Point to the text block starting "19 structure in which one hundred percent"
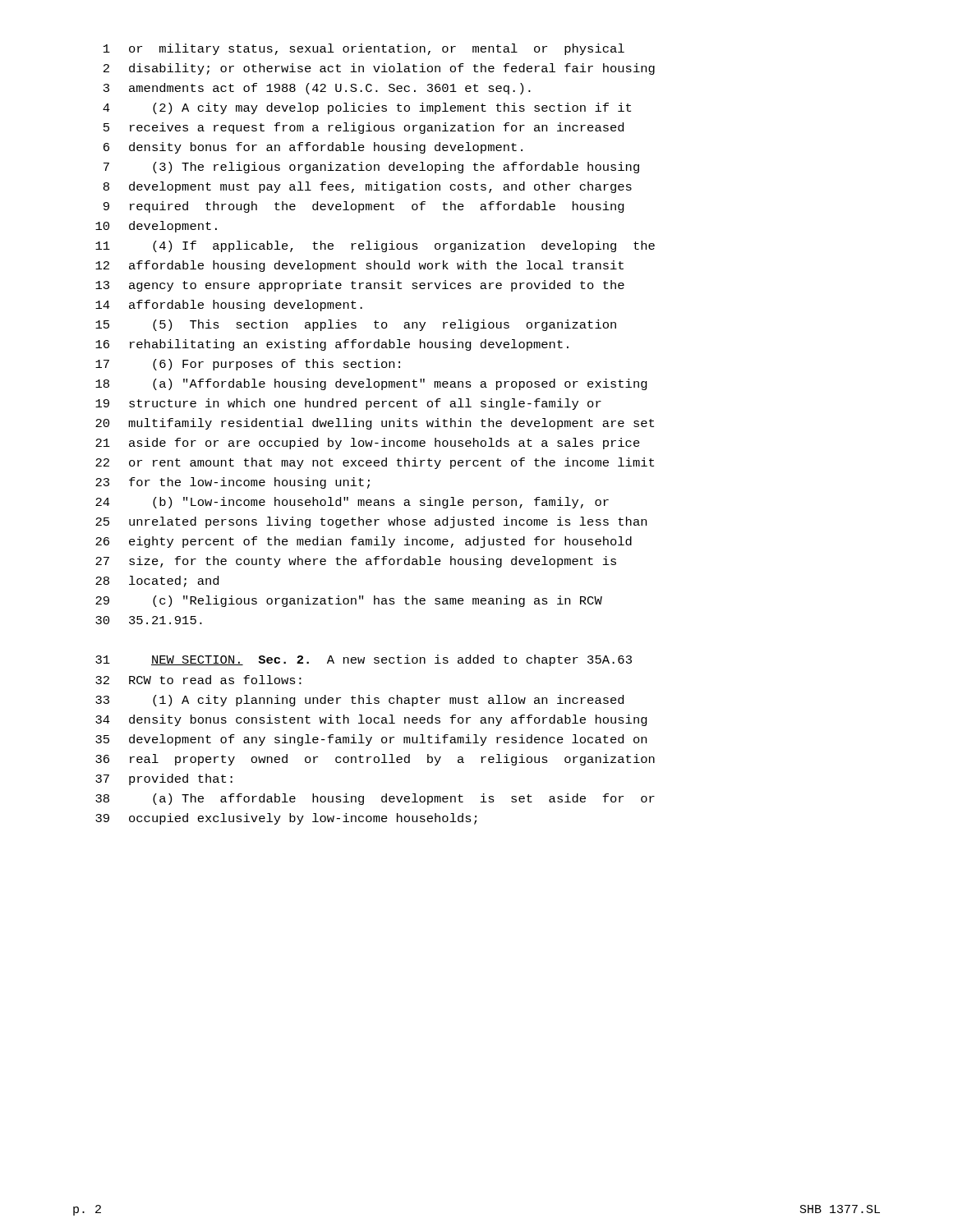953x1232 pixels. pyautogui.click(x=476, y=404)
